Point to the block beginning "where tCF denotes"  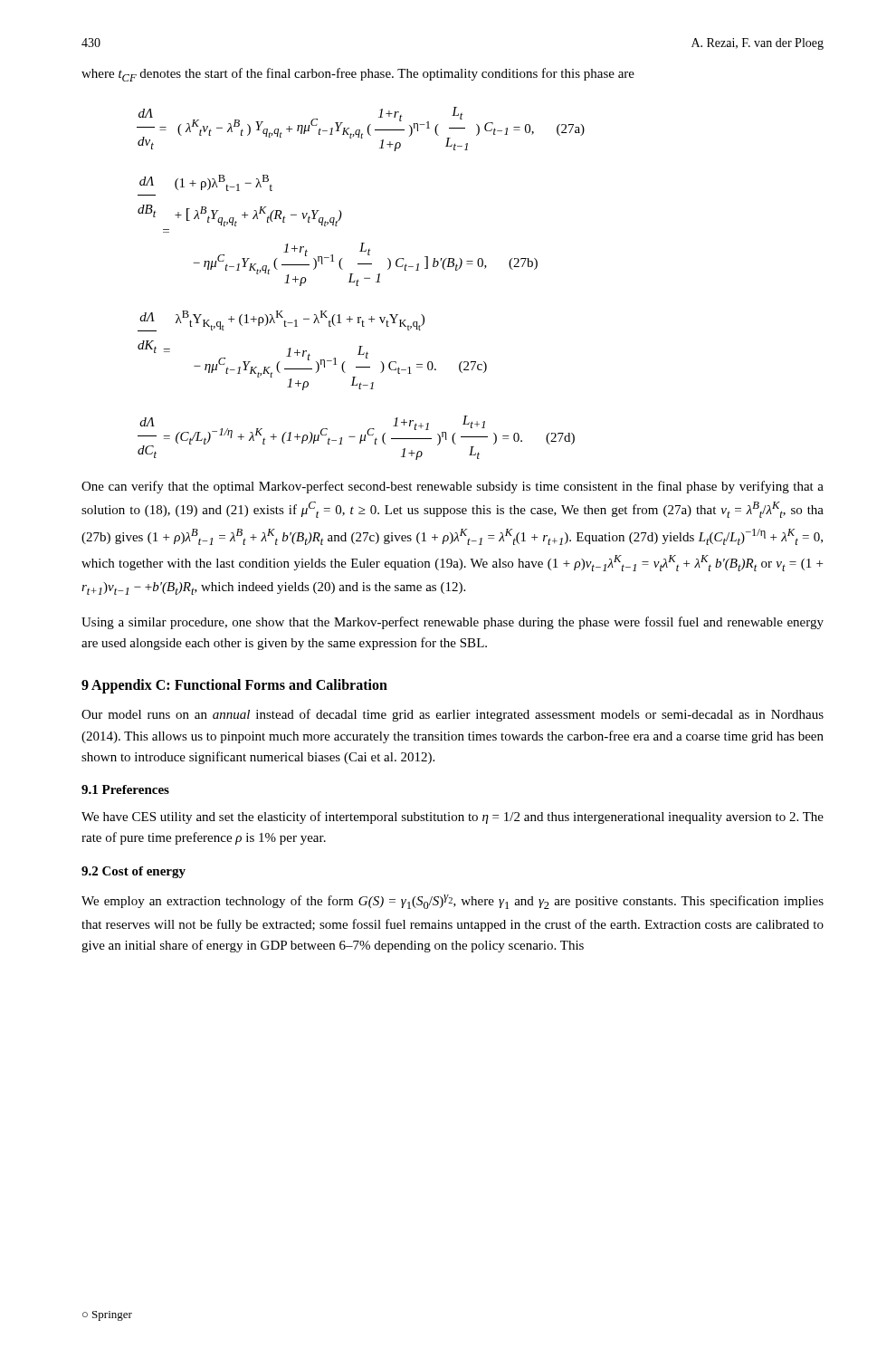point(358,75)
